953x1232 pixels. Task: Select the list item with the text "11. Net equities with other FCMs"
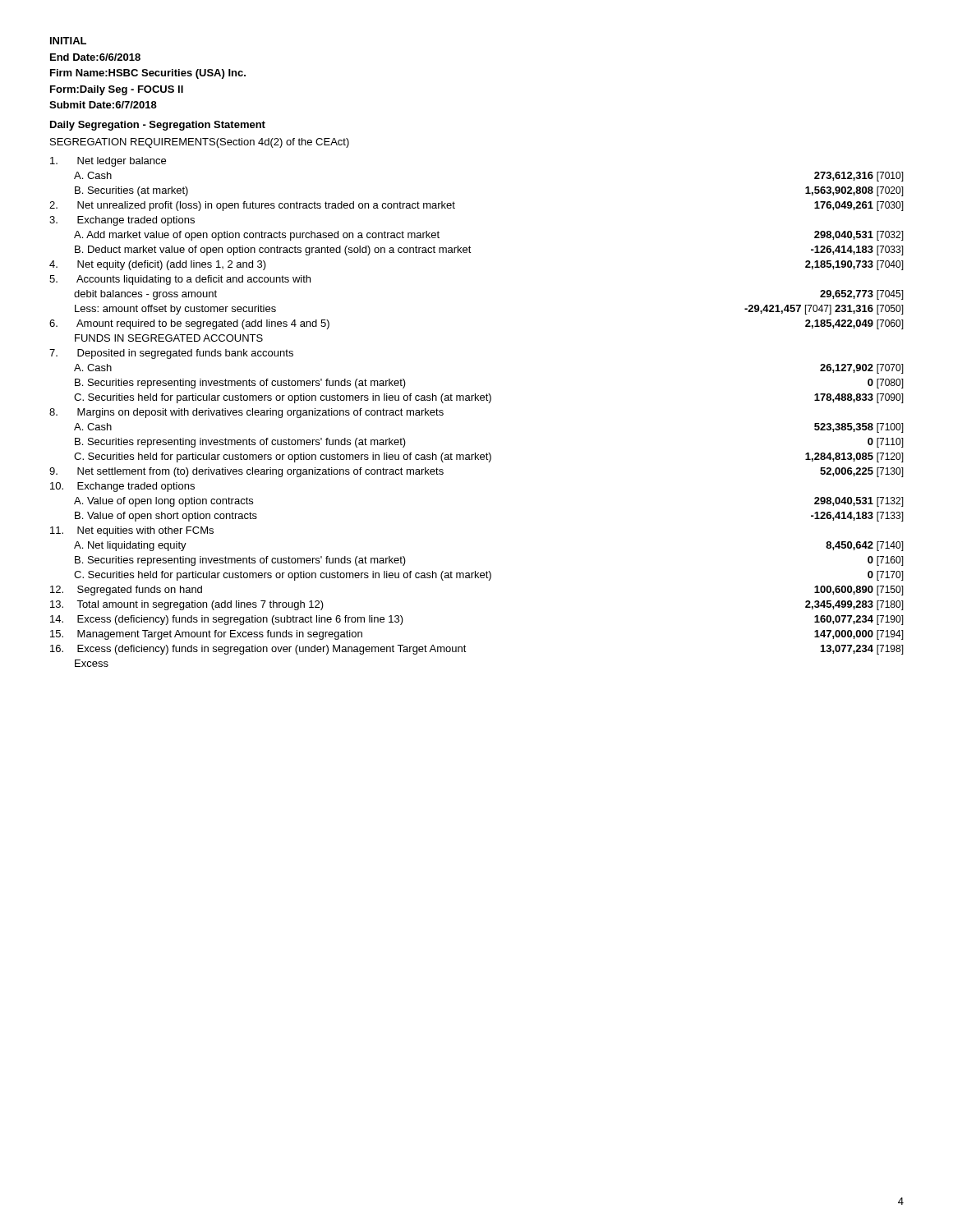tap(132, 531)
